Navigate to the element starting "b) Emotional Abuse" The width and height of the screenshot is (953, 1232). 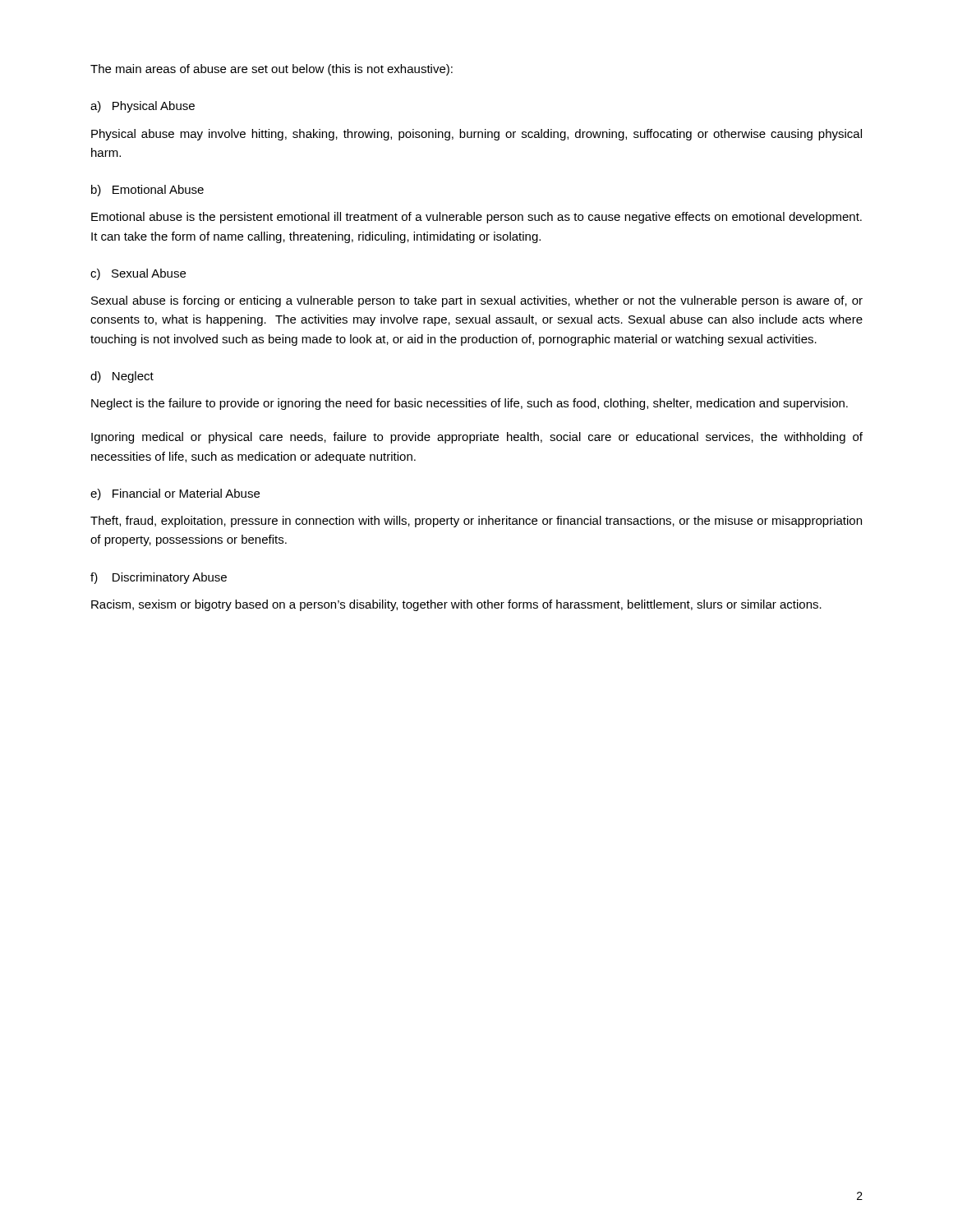(147, 189)
